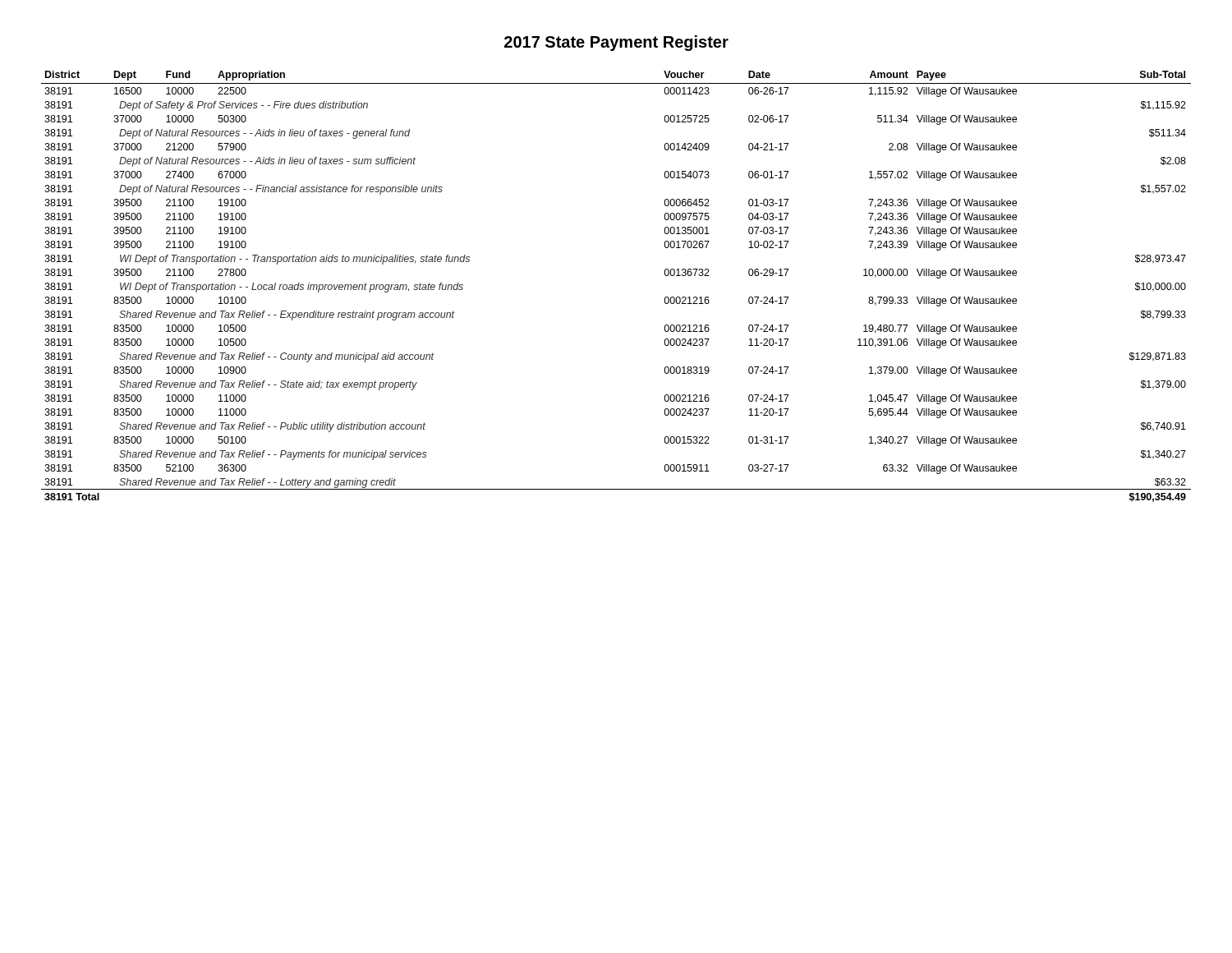1232x953 pixels.
Task: Locate the table with the text "Village Of Wausaukee"
Action: coord(616,285)
